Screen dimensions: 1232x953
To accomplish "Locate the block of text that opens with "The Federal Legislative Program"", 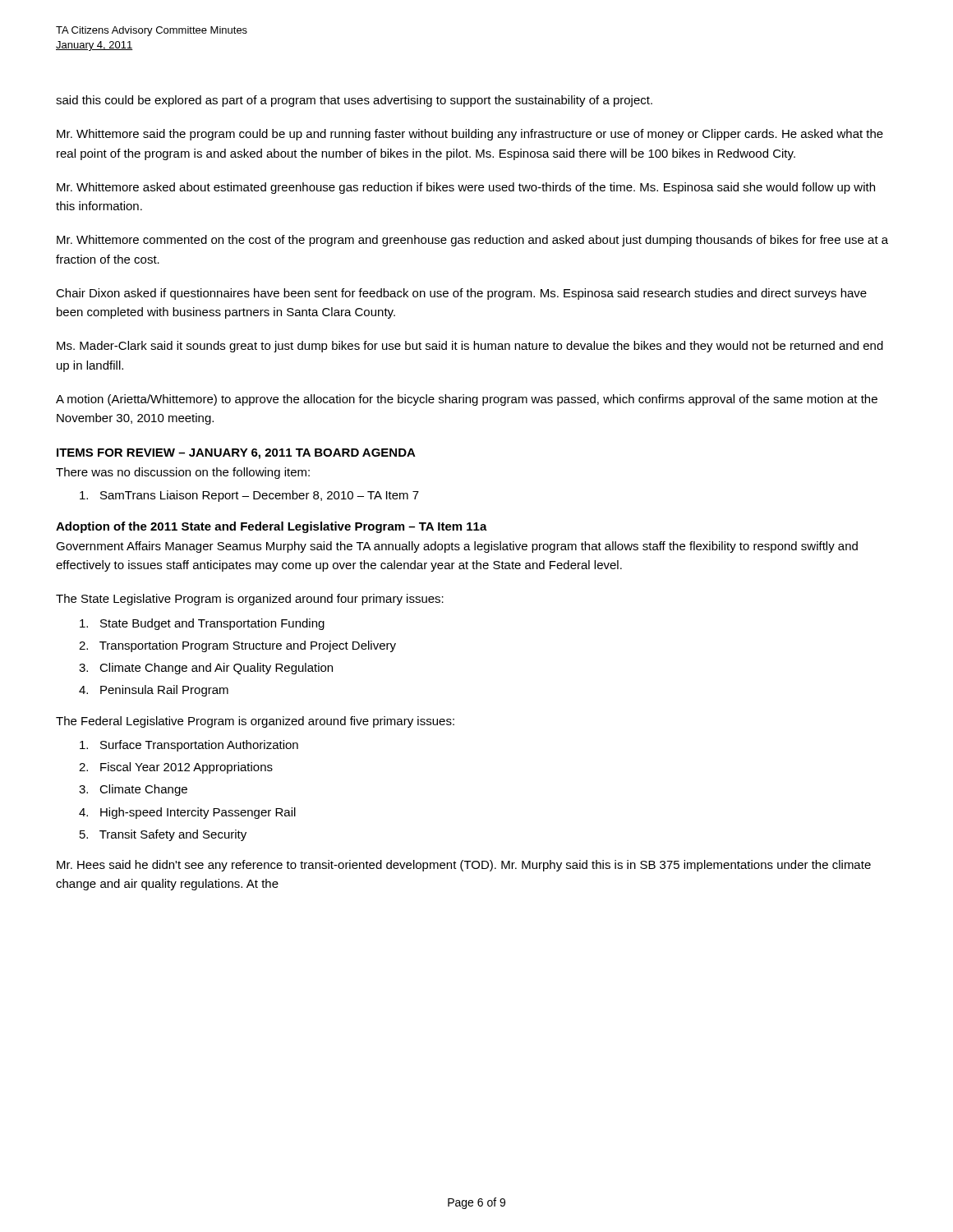I will click(x=255, y=720).
